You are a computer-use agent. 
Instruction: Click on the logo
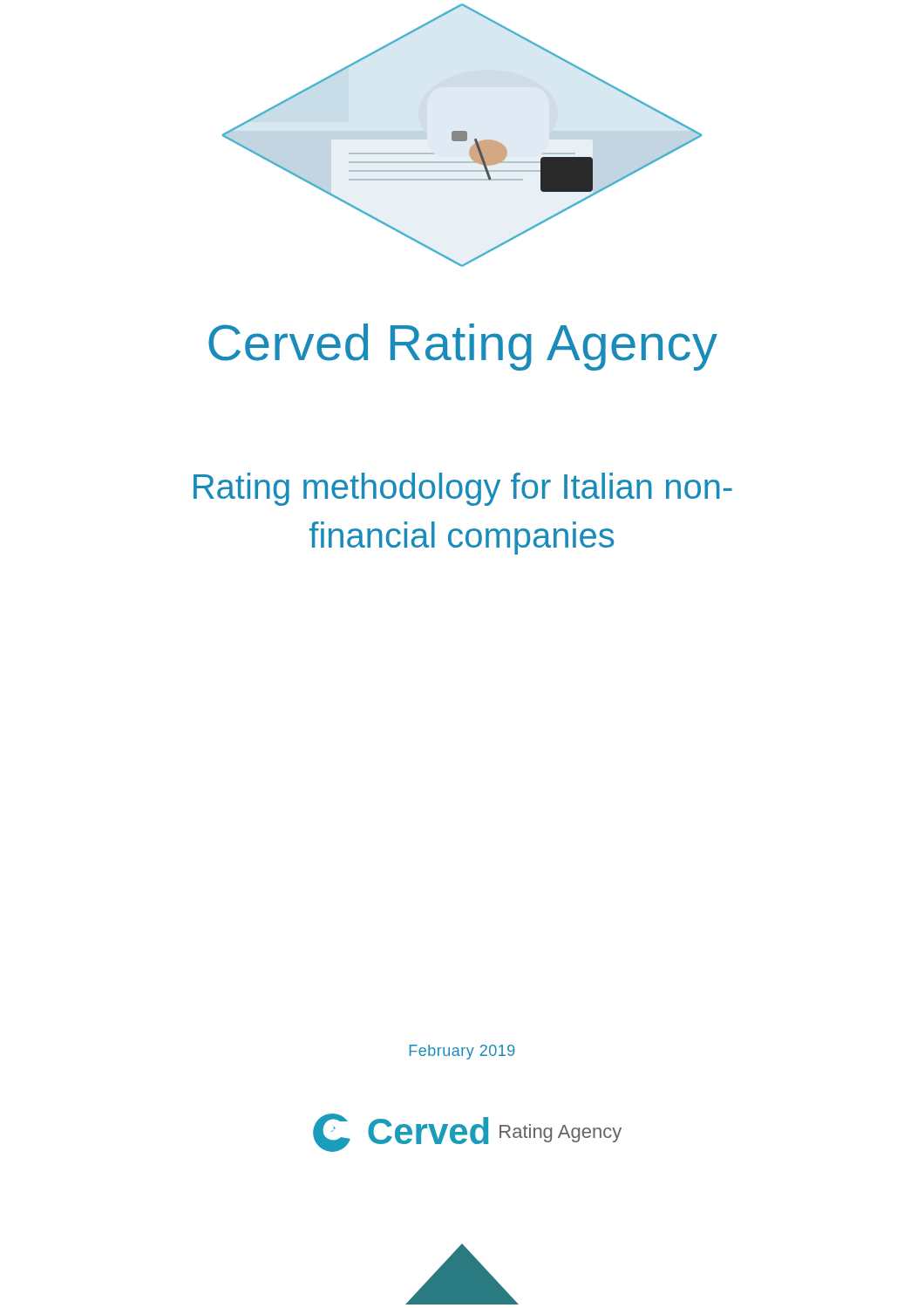click(462, 1132)
